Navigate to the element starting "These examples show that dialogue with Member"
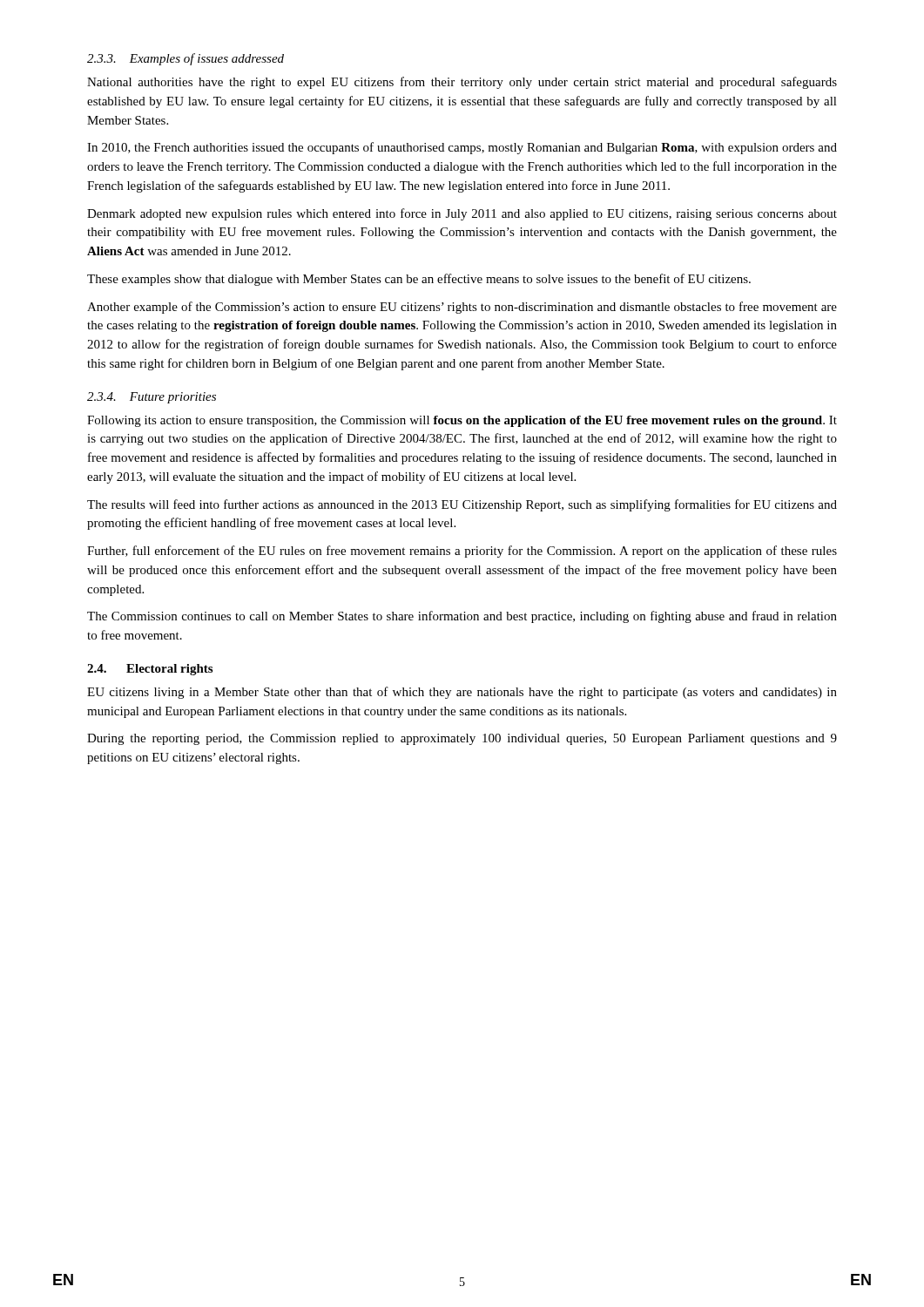The width and height of the screenshot is (924, 1307). [x=462, y=279]
